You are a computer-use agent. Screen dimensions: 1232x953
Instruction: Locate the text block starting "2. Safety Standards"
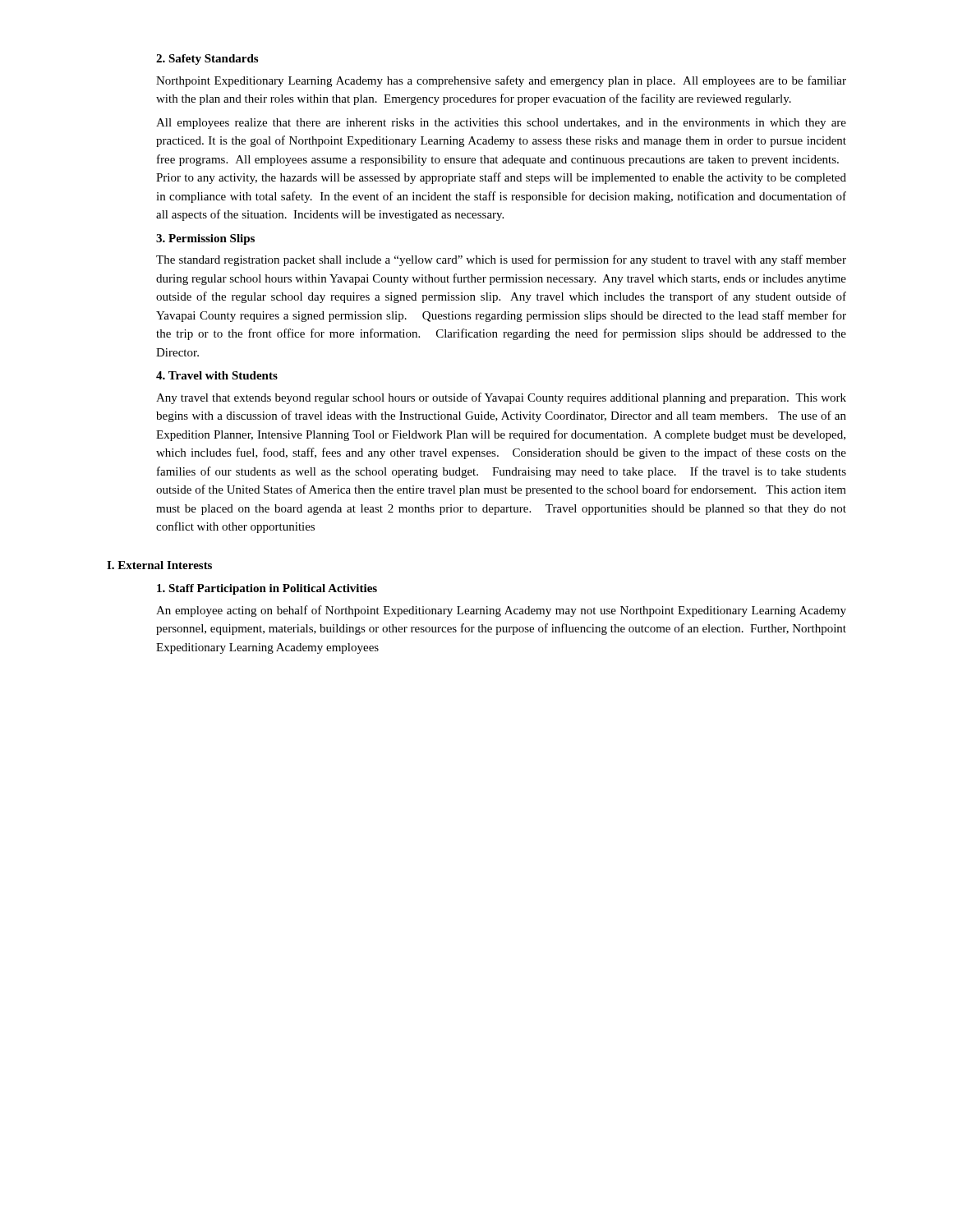[x=207, y=58]
